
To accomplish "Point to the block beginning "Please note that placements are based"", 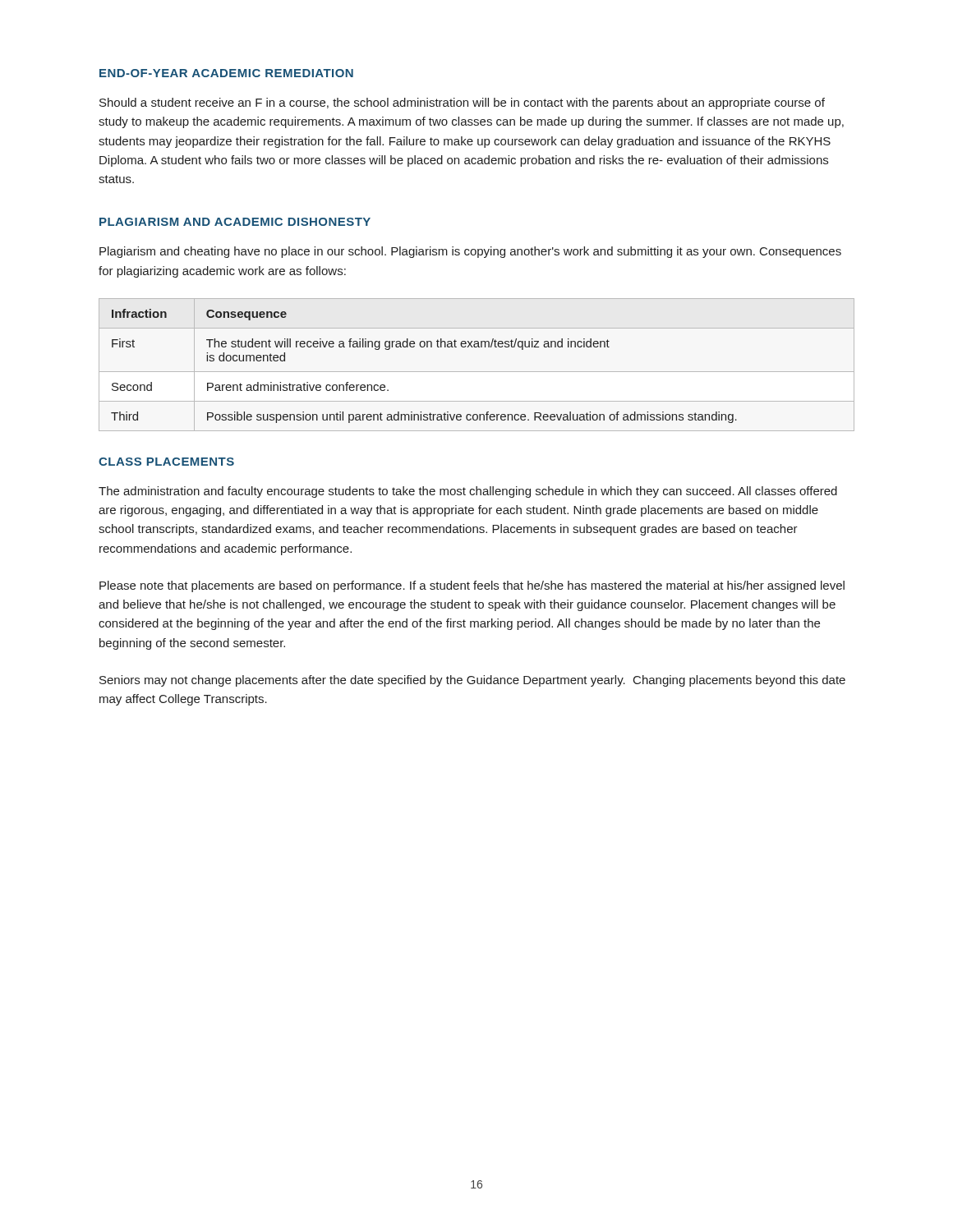I will pyautogui.click(x=472, y=614).
